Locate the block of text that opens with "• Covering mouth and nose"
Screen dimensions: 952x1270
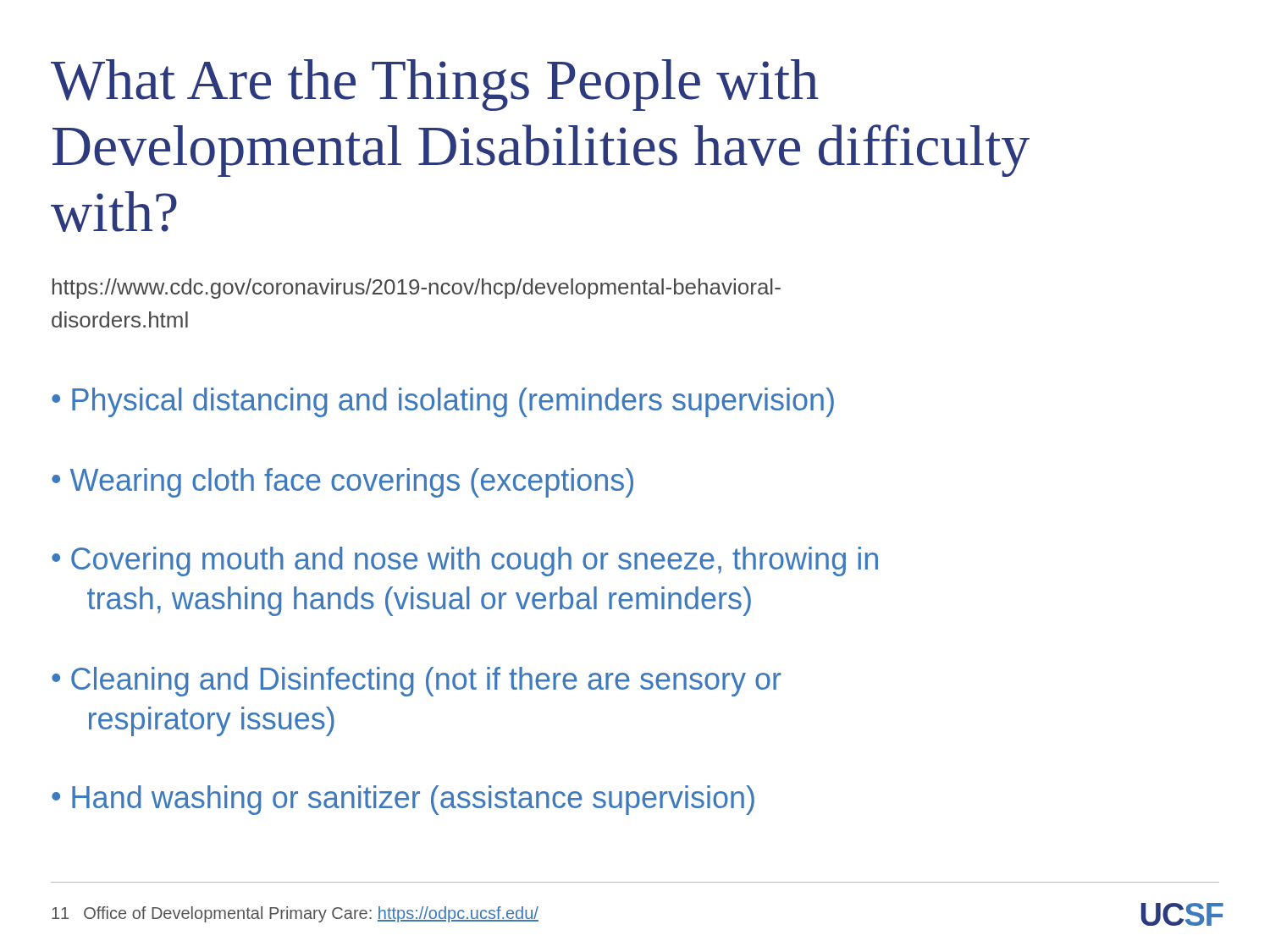tap(465, 579)
